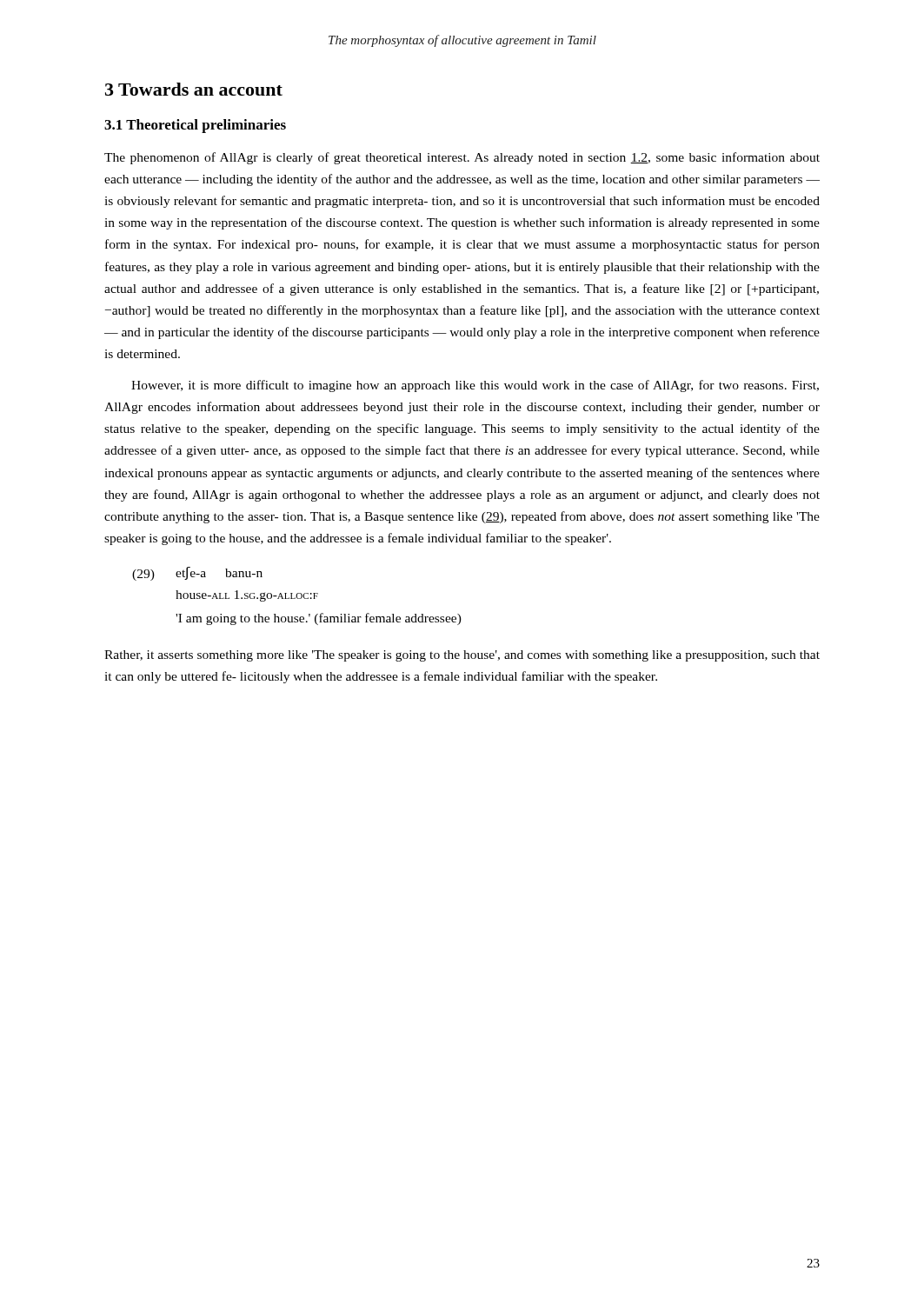Viewport: 924px width, 1304px height.
Task: Find the text block containing "The phenomenon of AllAgr is"
Action: coord(462,255)
